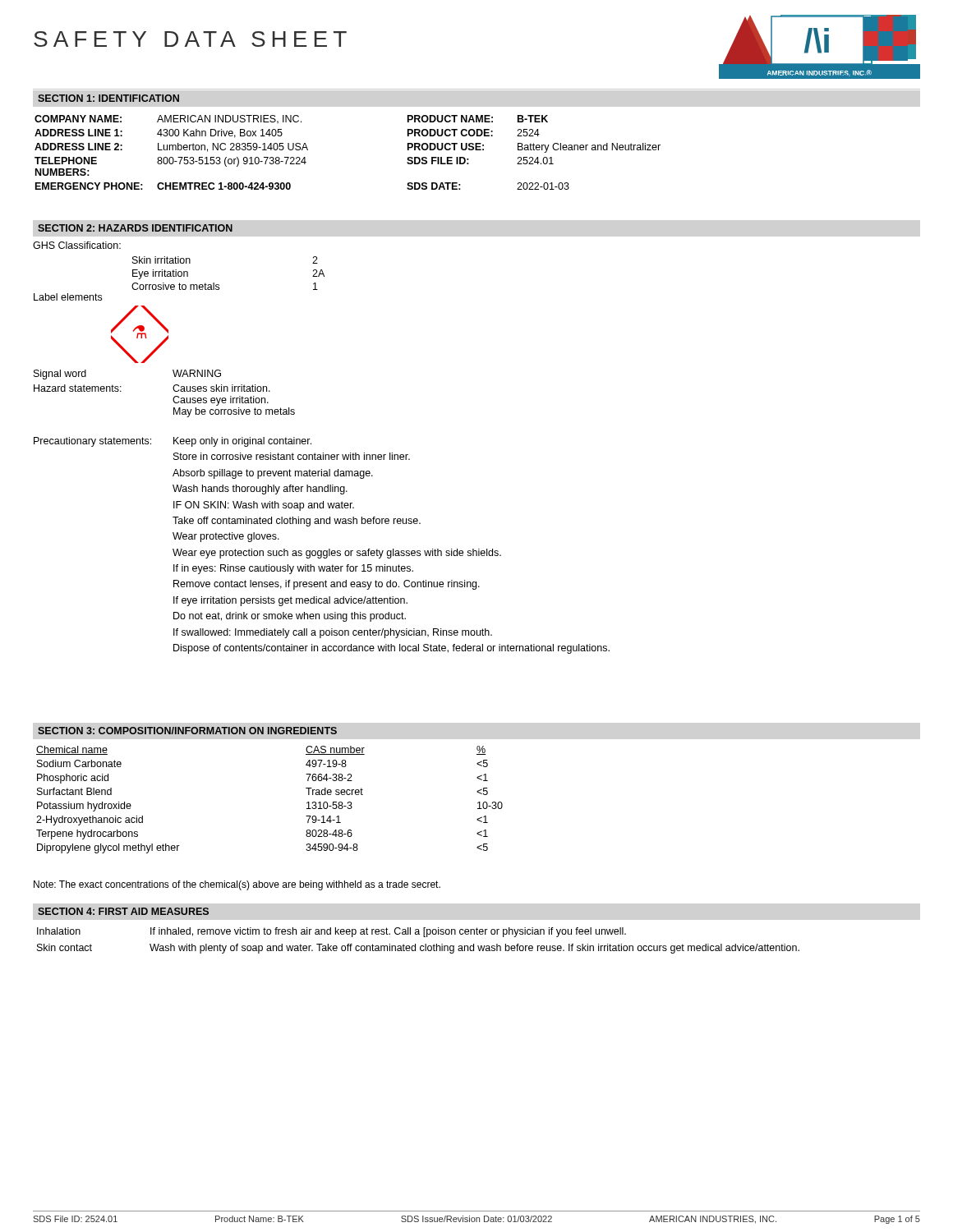This screenshot has width=953, height=1232.
Task: Navigate to the region starting "SECTION 4: FIRST"
Action: 123,911
